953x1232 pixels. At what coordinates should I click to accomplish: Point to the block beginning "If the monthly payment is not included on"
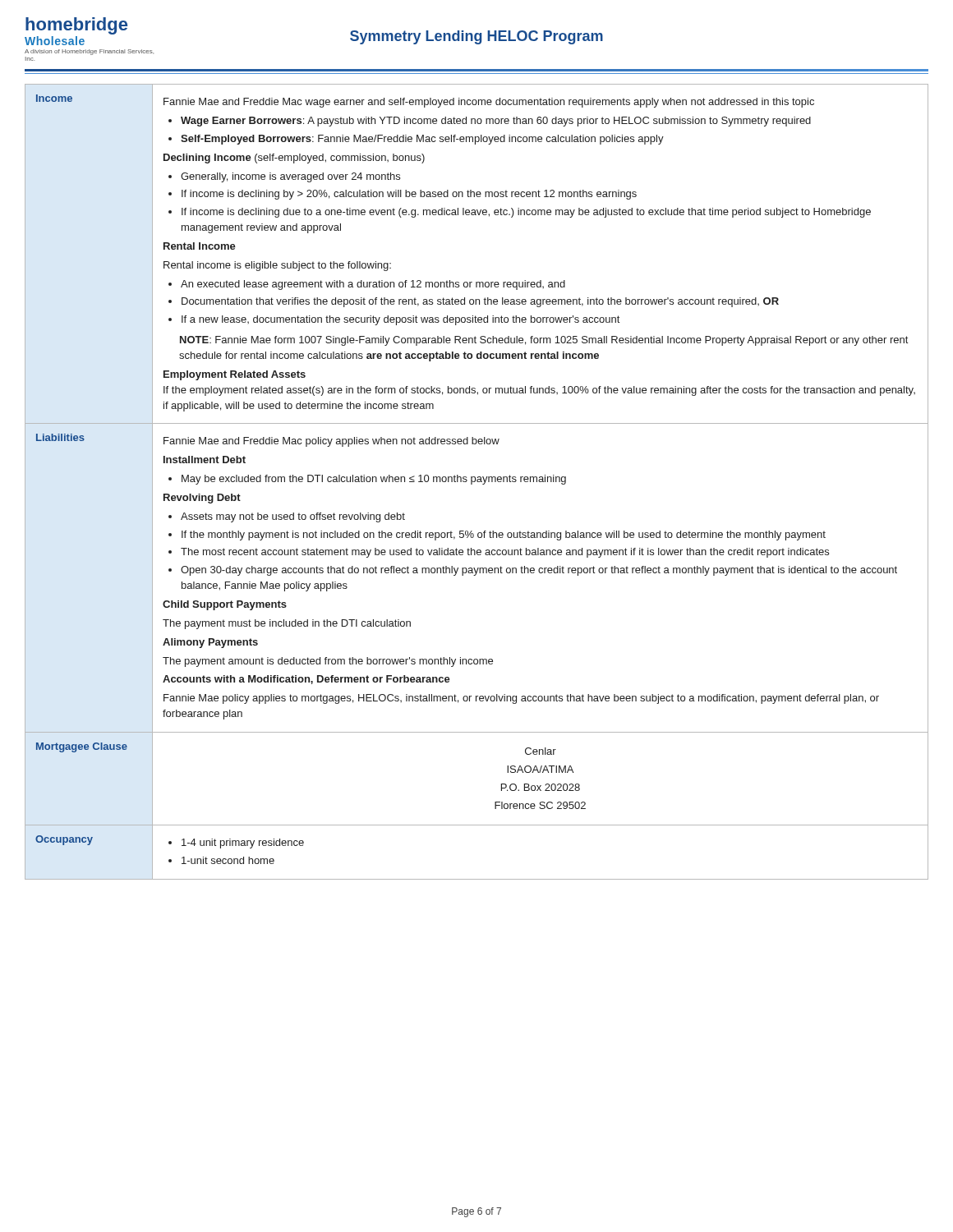[x=503, y=534]
